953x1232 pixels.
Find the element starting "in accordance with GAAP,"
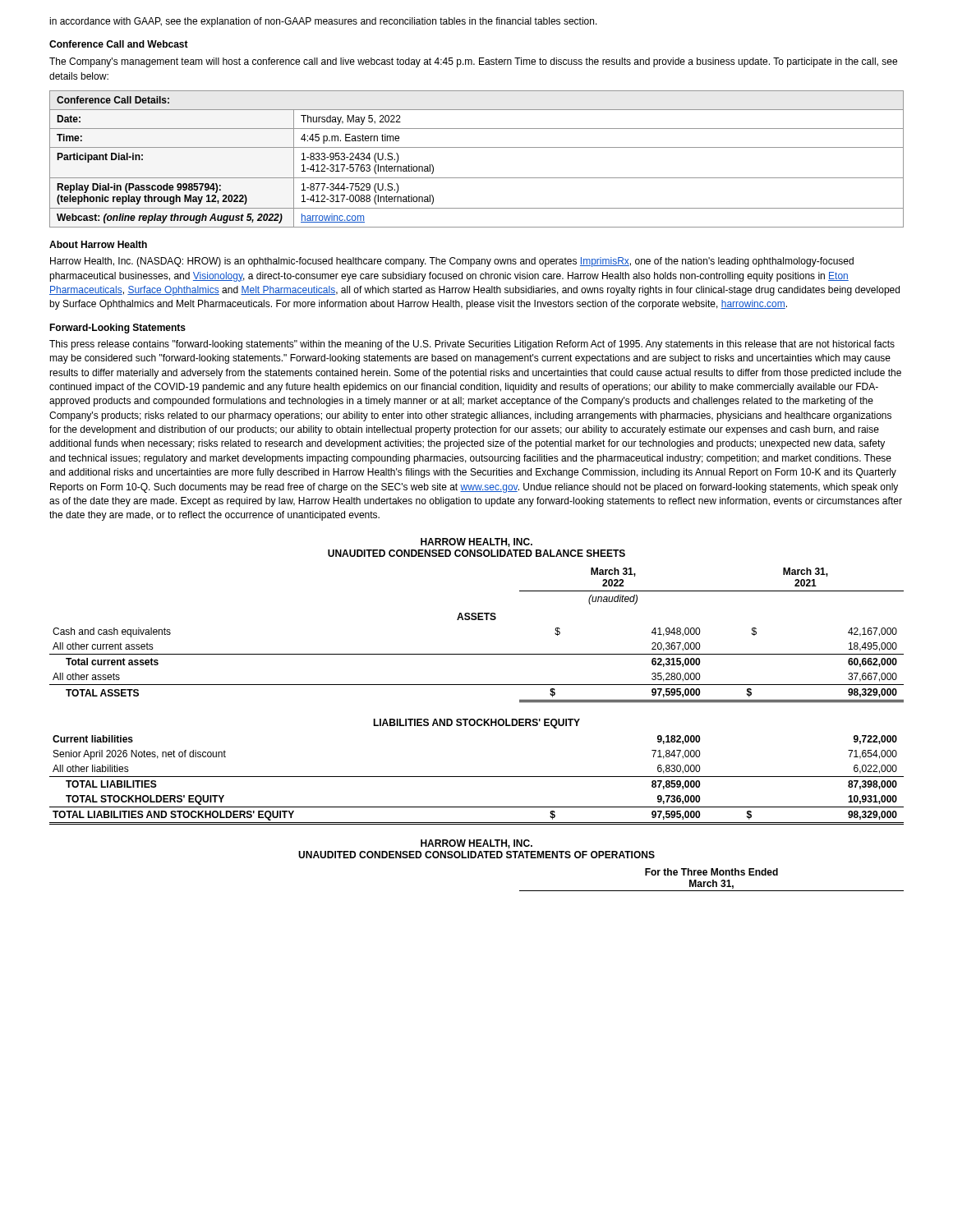[x=323, y=21]
